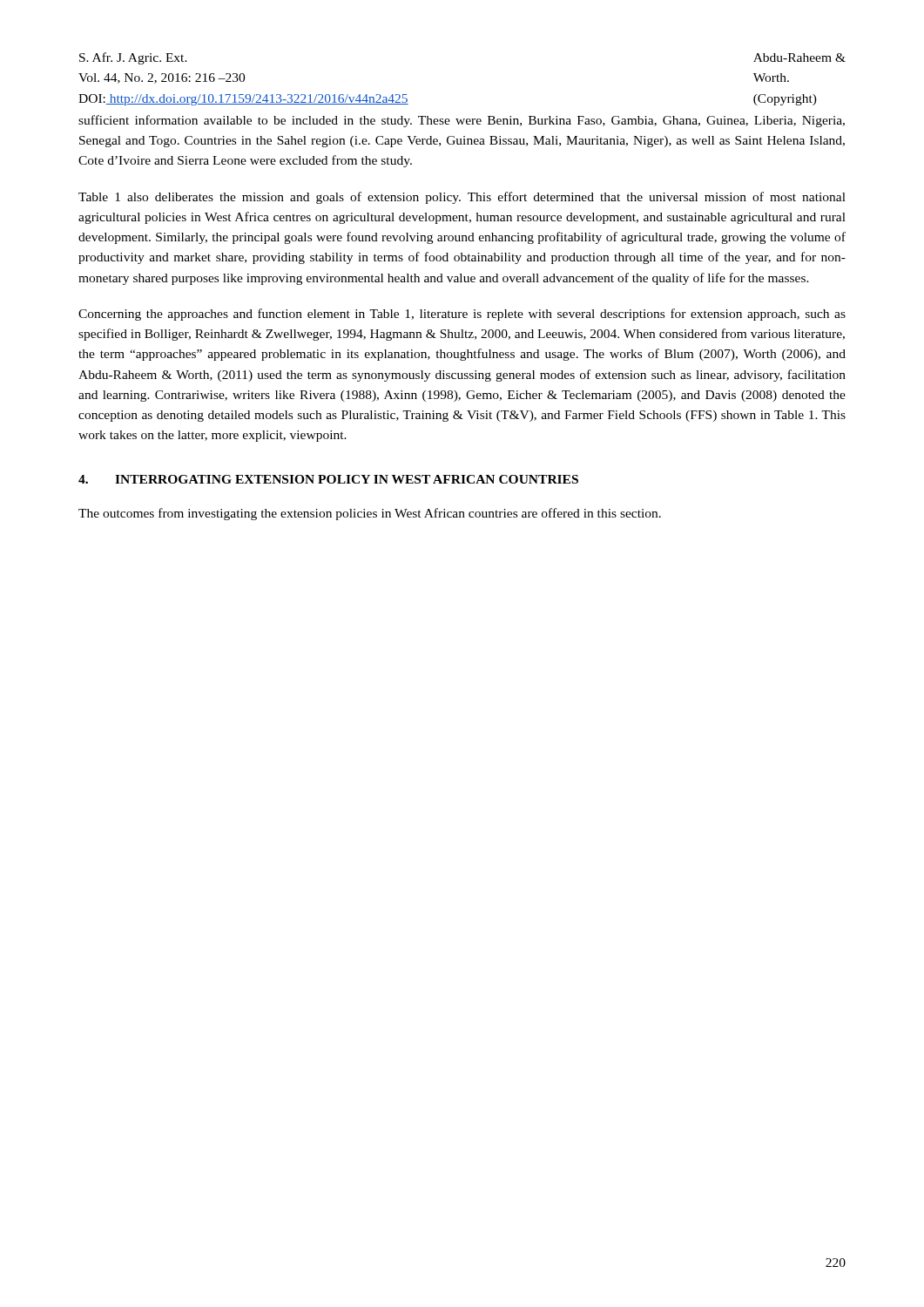Screen dimensions: 1307x924
Task: Find the text block containing "sufficient information available to be included"
Action: point(462,140)
